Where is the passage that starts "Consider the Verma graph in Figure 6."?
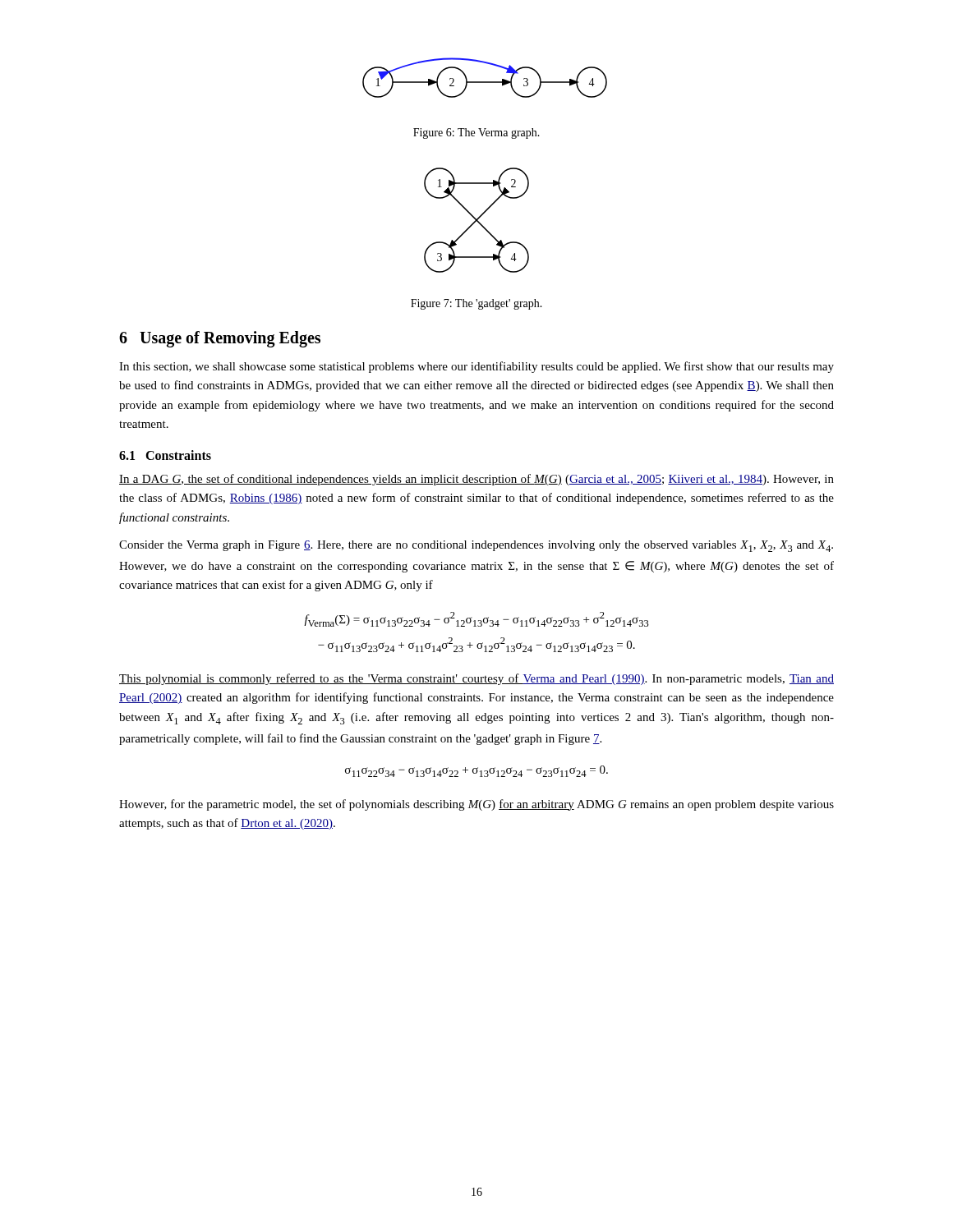The height and width of the screenshot is (1232, 953). coord(476,565)
